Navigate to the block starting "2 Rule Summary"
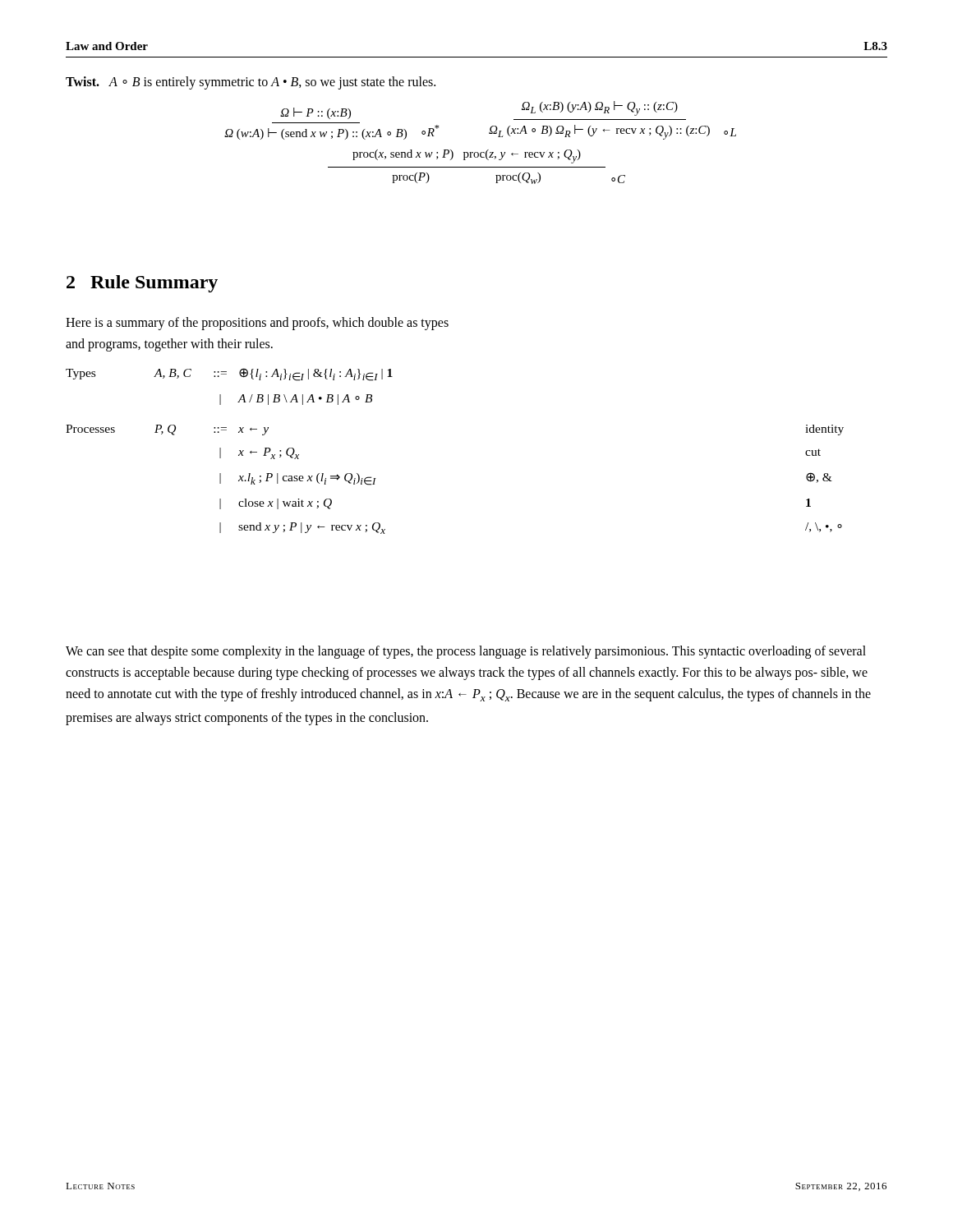953x1232 pixels. [142, 282]
